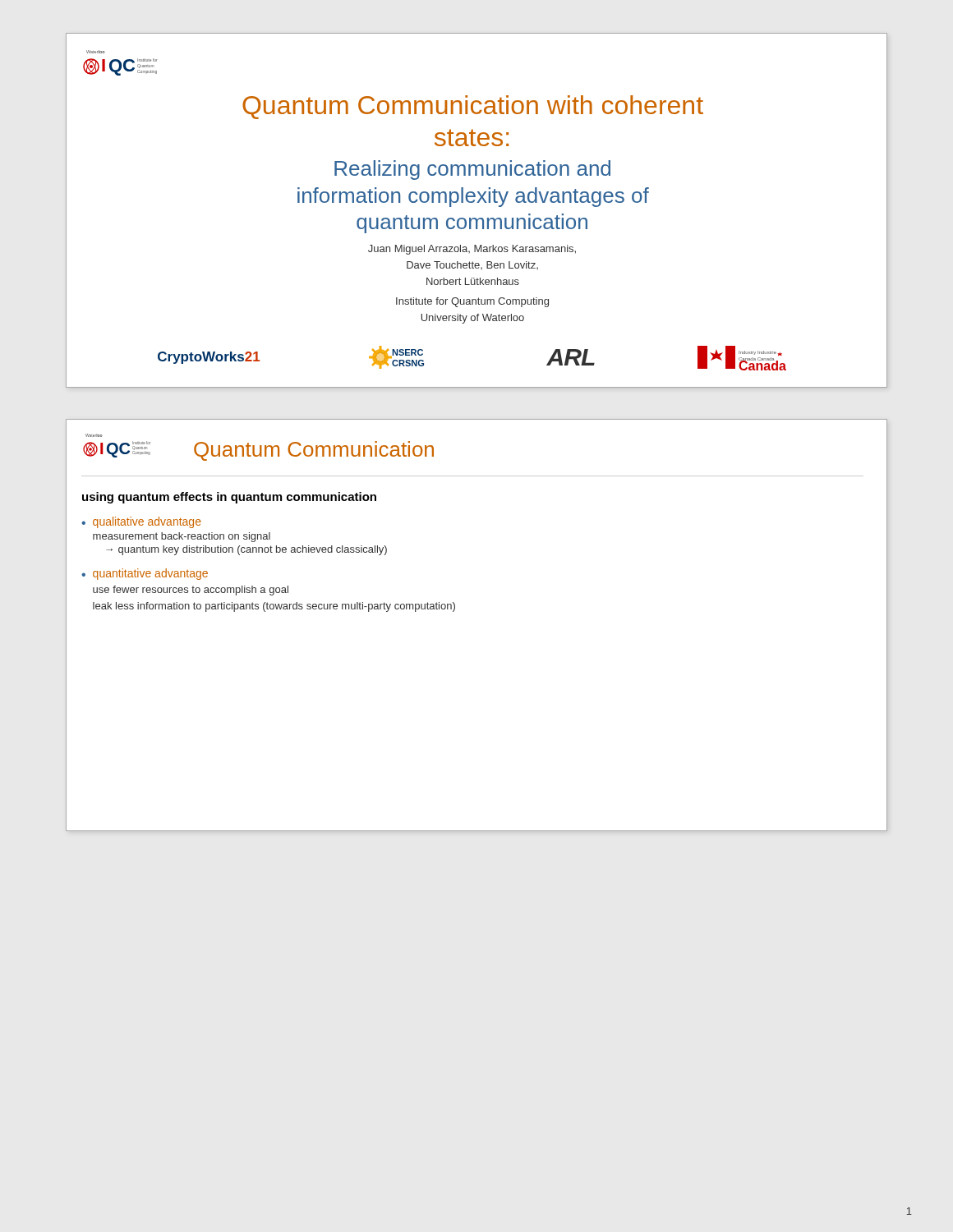This screenshot has height=1232, width=953.
Task: Click on the title containing "Quantum Communication with"
Action: point(472,162)
